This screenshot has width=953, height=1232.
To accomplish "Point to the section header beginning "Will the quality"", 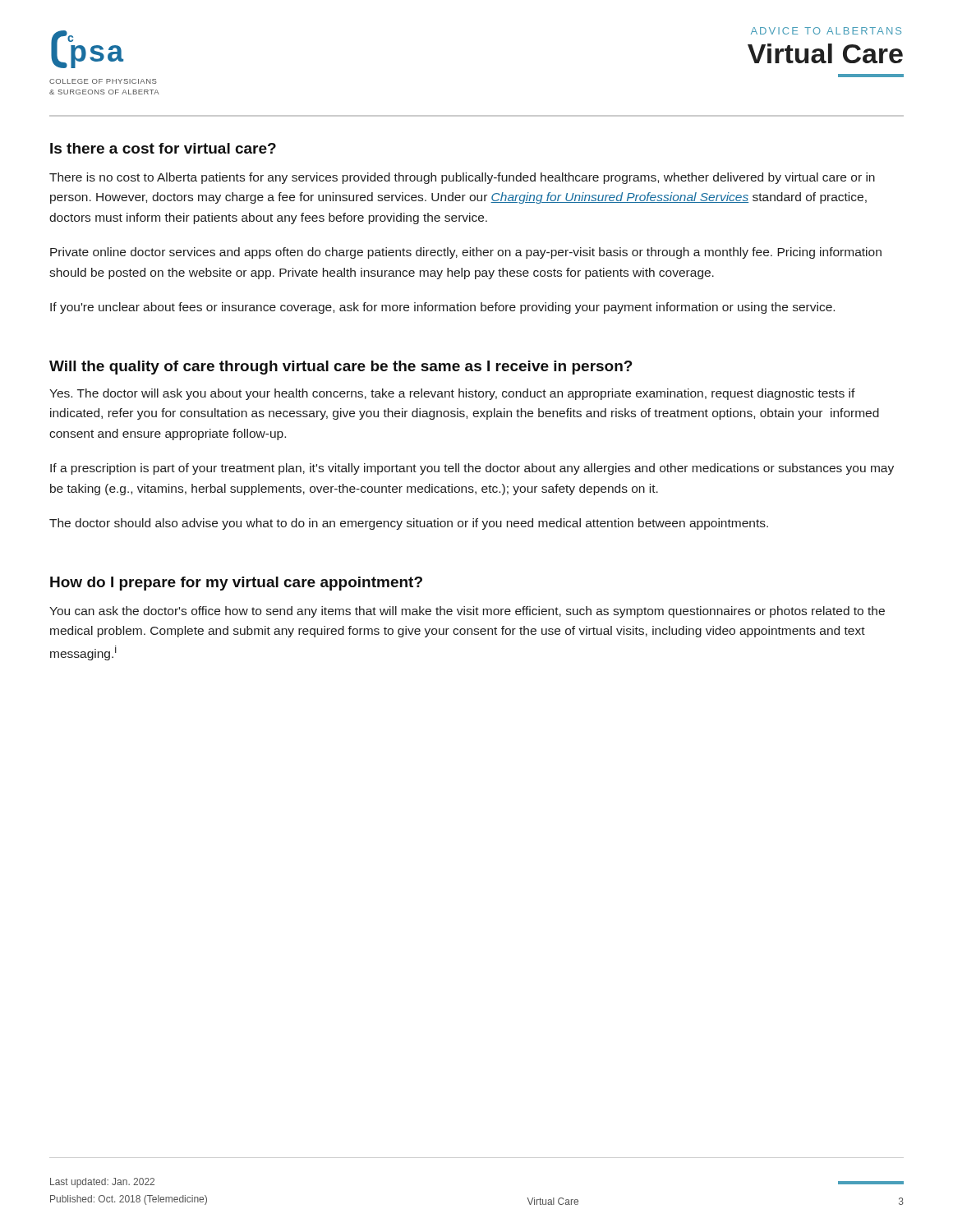I will pyautogui.click(x=341, y=366).
